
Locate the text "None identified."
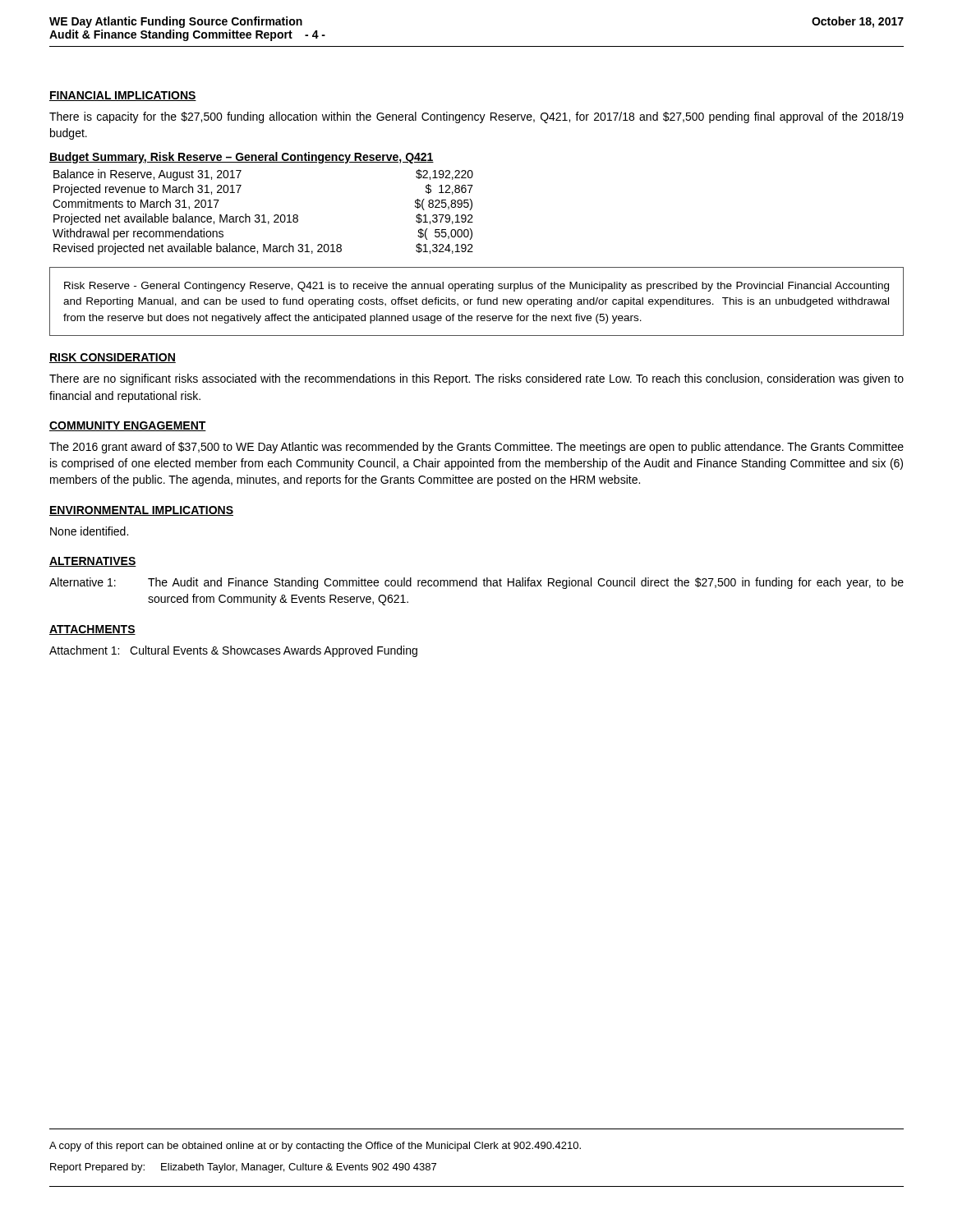pos(89,531)
